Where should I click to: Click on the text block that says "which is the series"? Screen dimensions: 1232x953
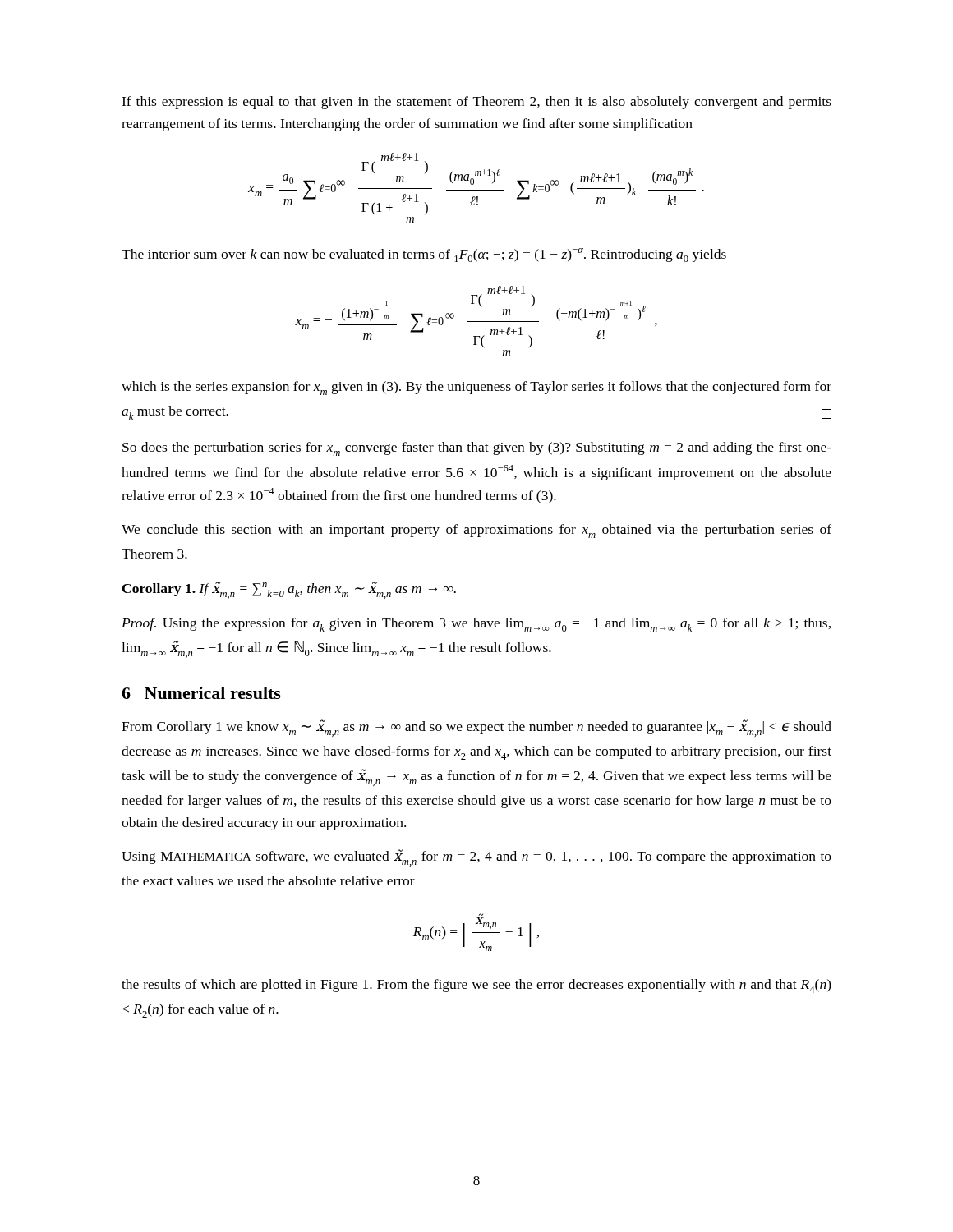(476, 401)
